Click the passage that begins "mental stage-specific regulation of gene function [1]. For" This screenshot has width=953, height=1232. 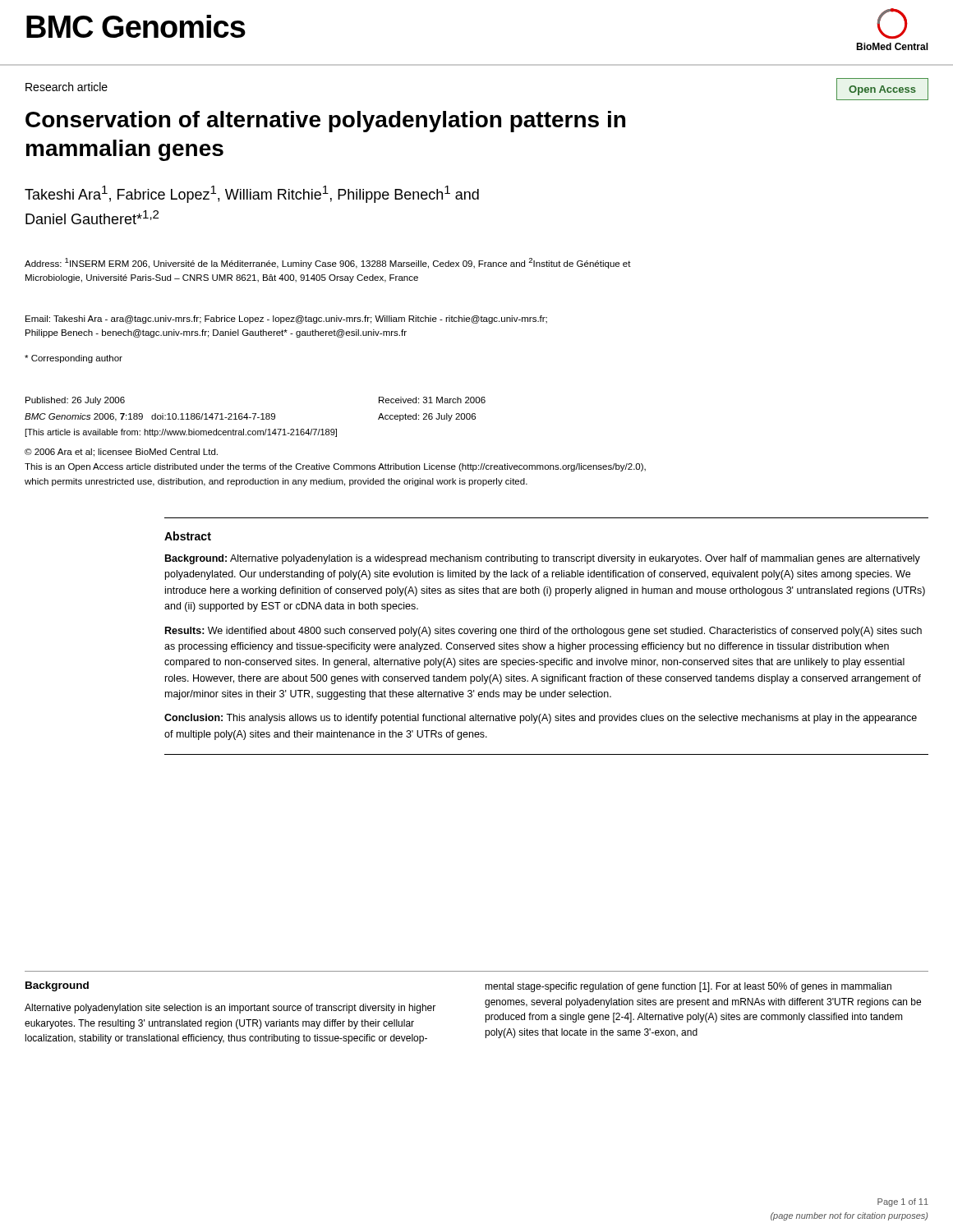703,1010
